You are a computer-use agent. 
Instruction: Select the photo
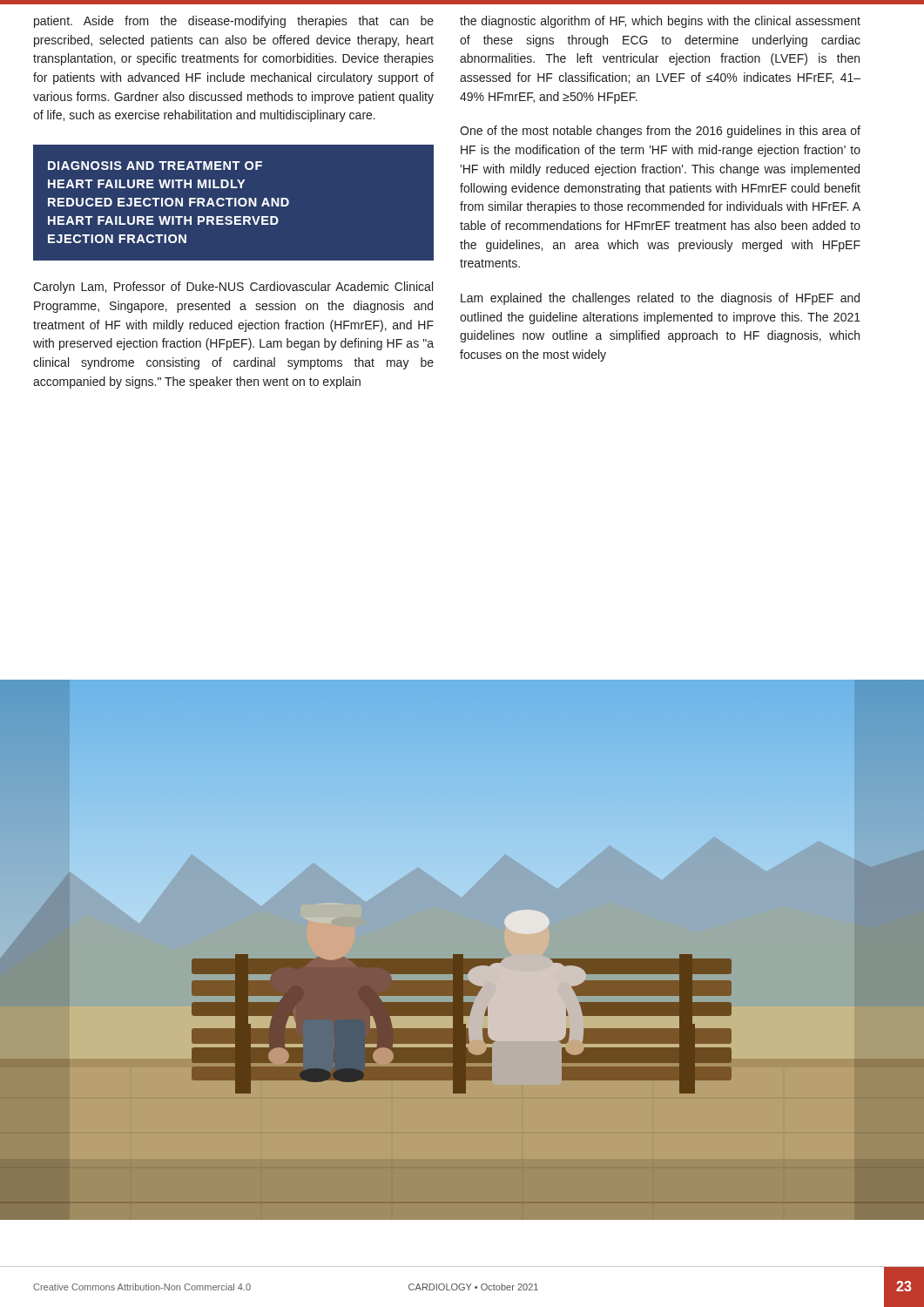462,950
